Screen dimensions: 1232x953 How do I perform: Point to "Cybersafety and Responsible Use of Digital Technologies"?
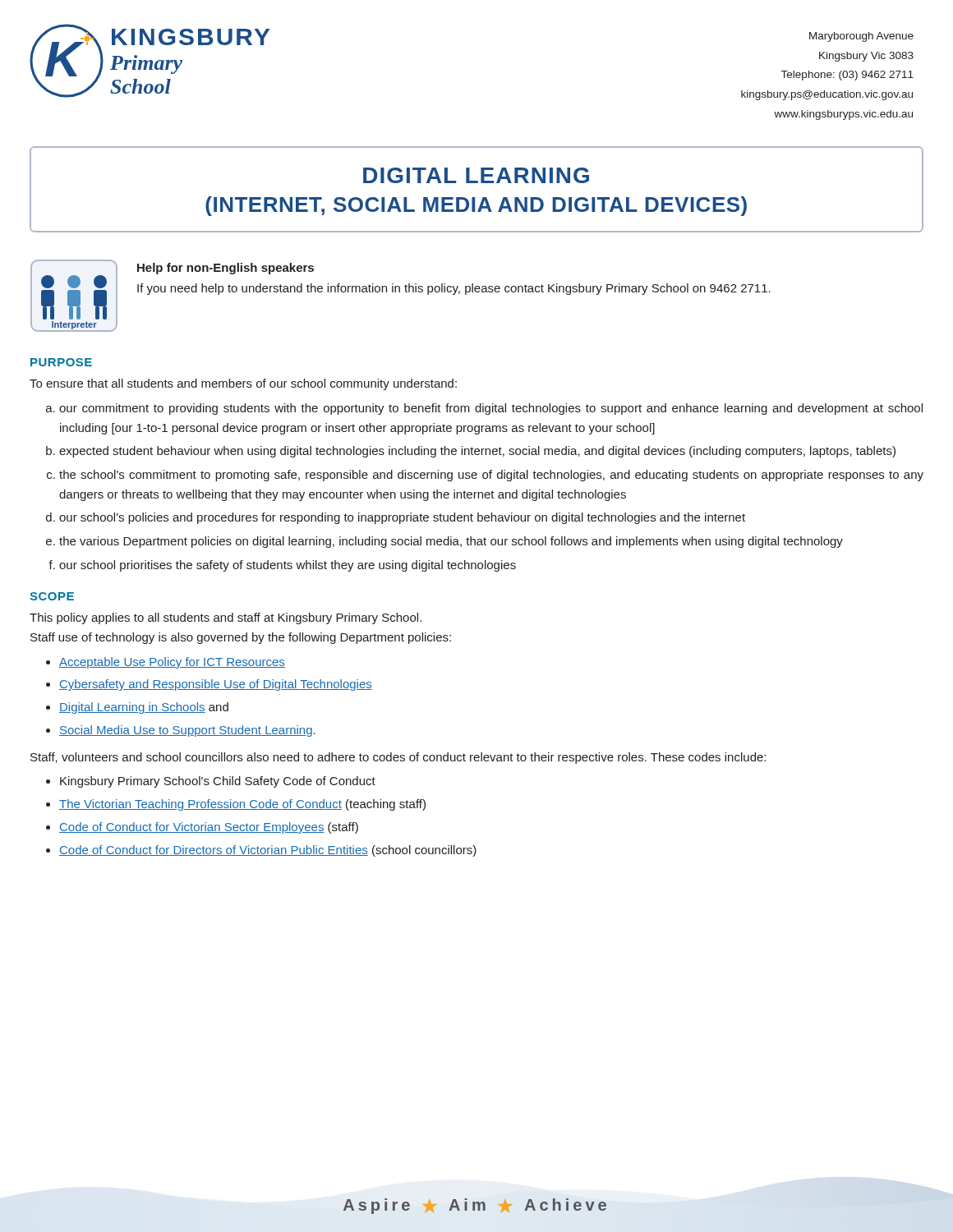216,684
